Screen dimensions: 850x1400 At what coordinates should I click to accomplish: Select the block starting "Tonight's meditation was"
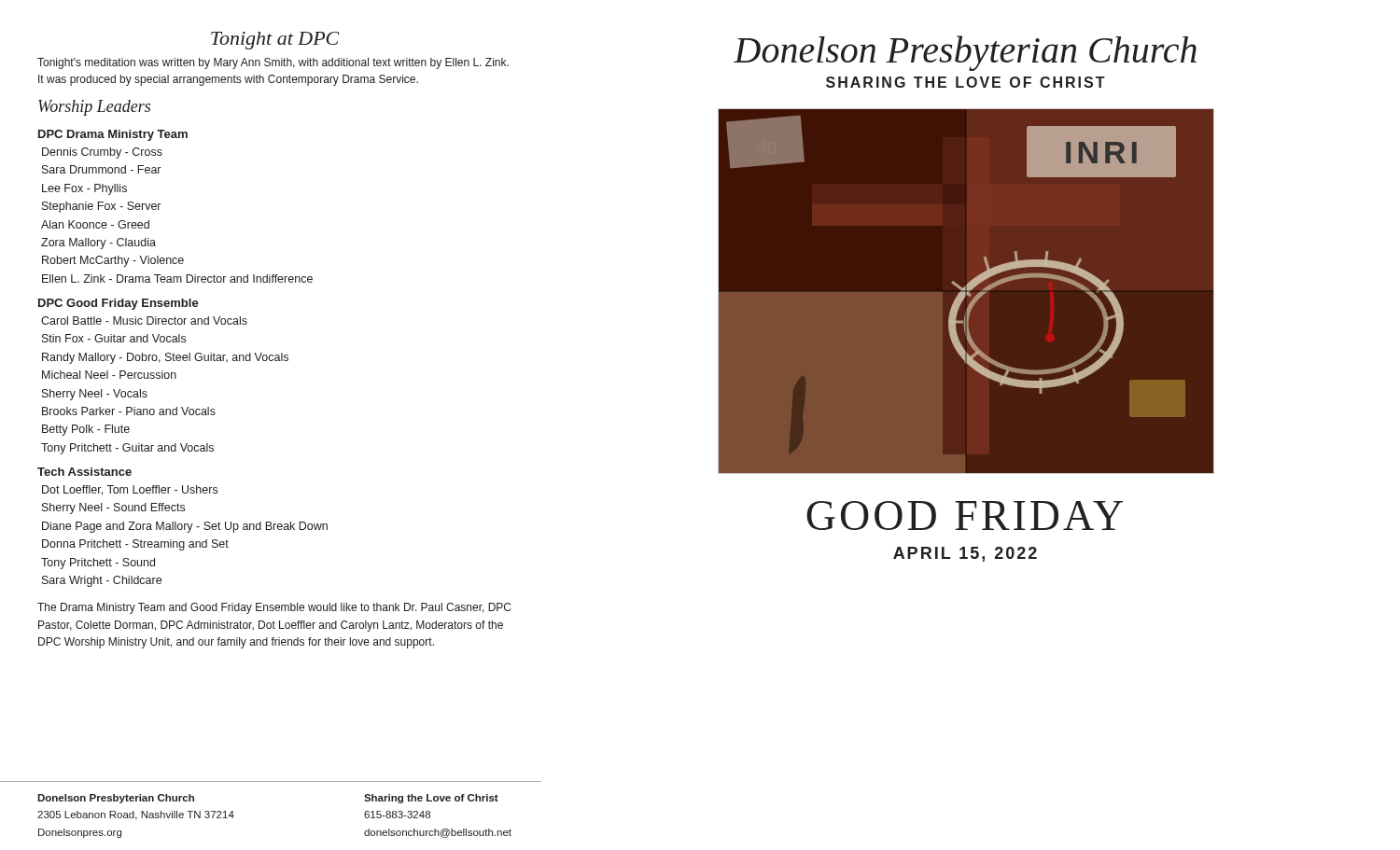point(273,71)
